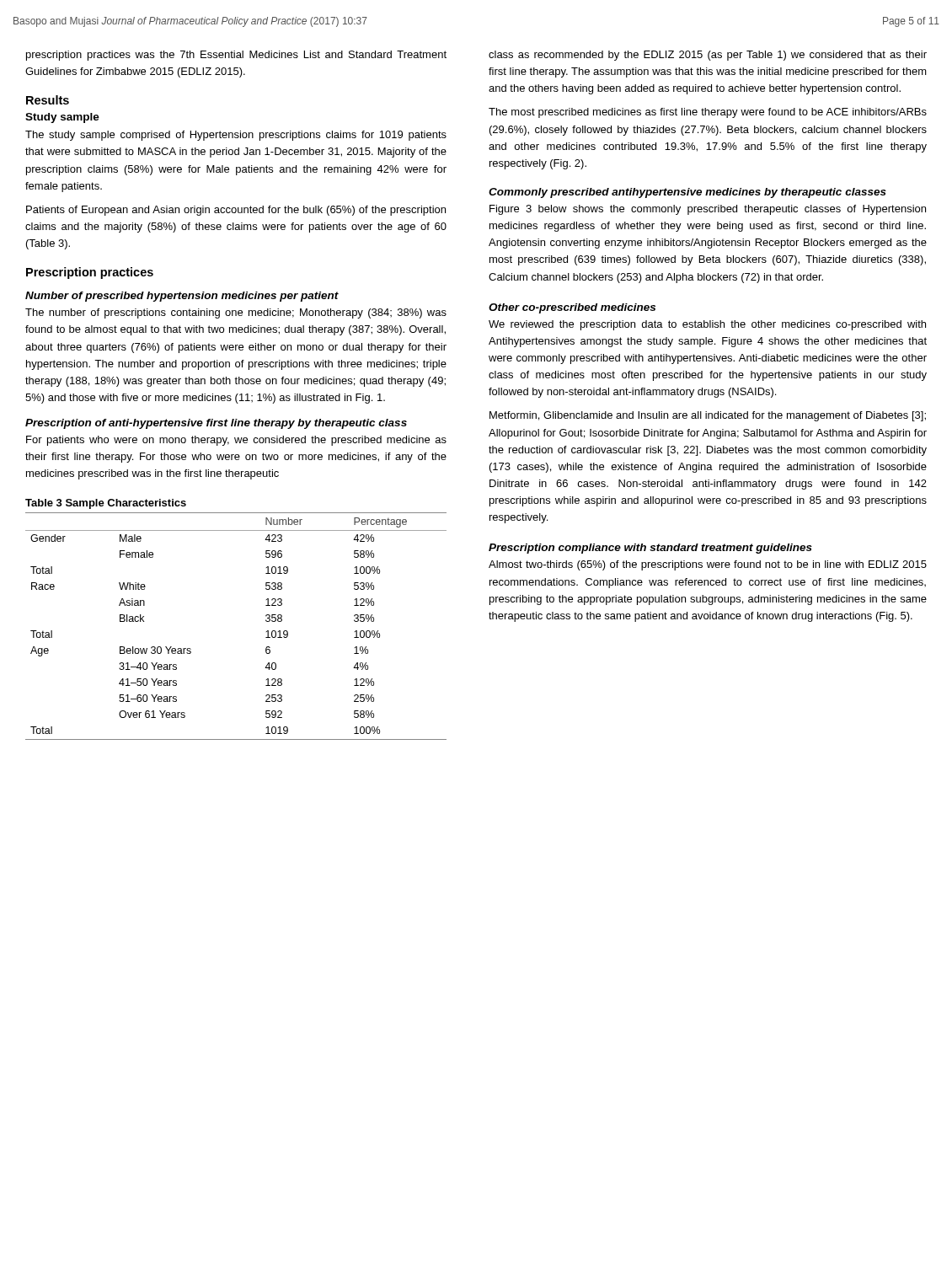952x1264 pixels.
Task: Point to the text block starting "Other co-prescribed medicines"
Action: tap(572, 307)
